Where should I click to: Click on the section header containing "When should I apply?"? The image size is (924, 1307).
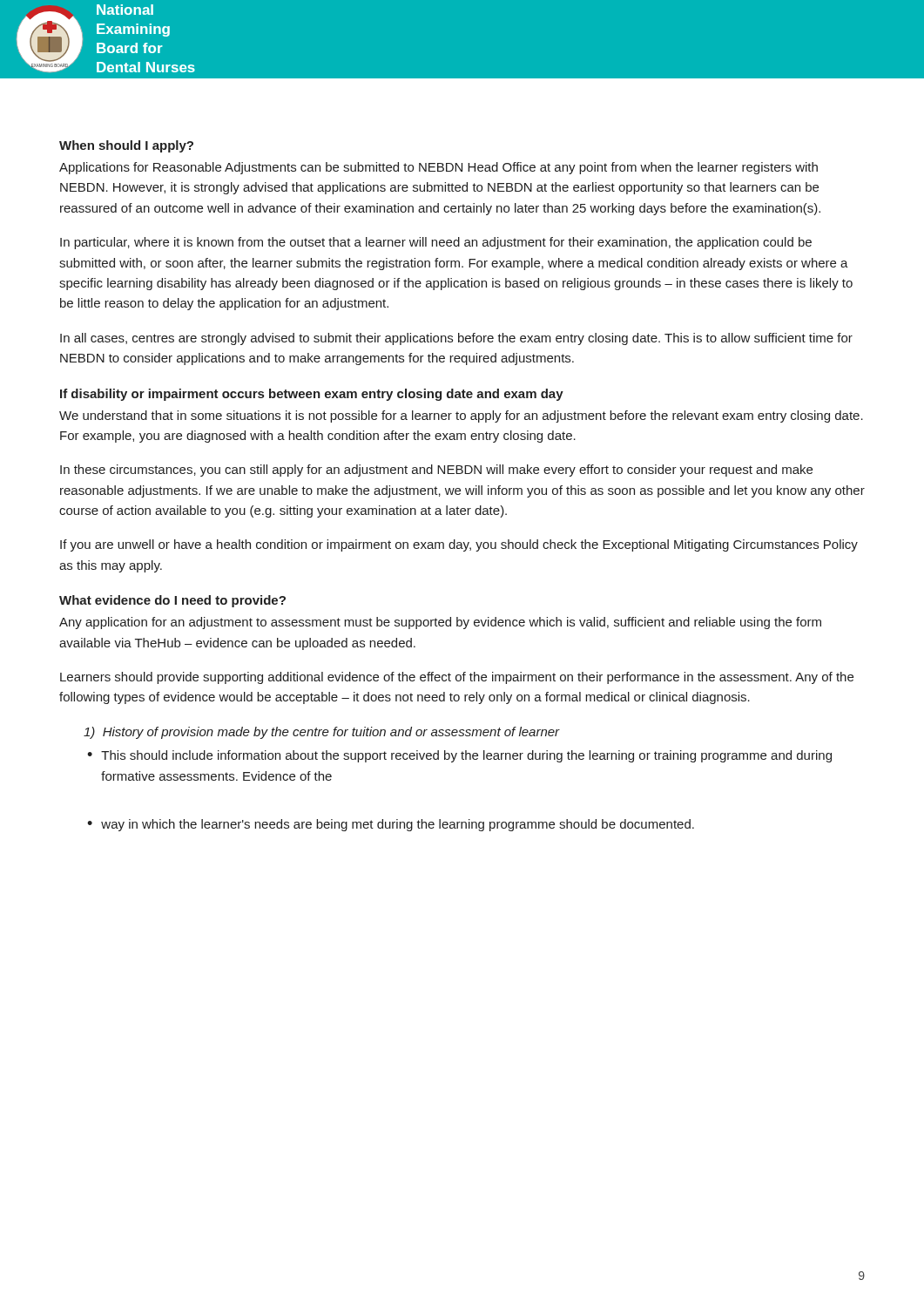point(127,145)
